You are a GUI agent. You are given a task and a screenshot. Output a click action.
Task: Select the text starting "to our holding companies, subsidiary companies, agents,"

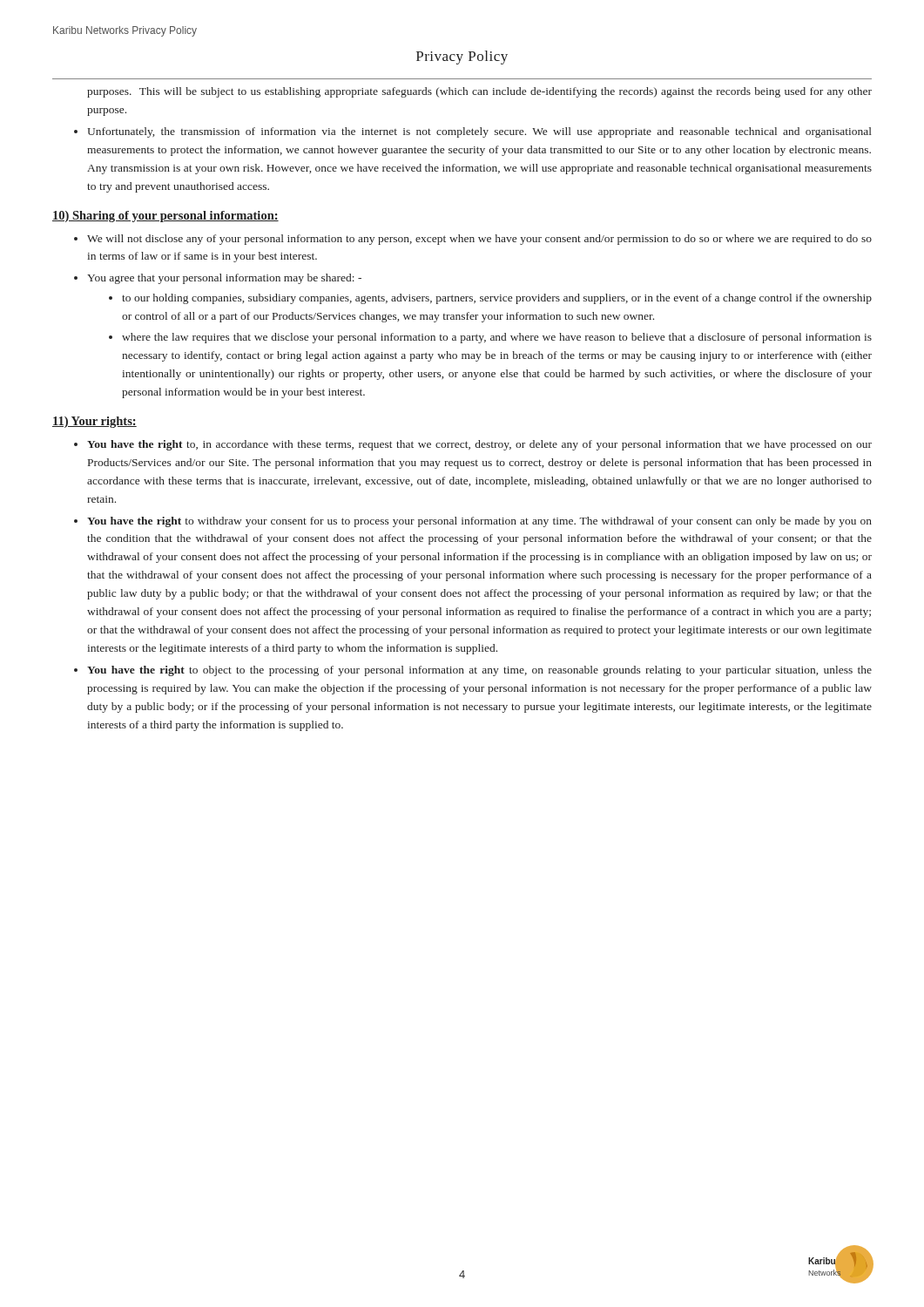pyautogui.click(x=497, y=307)
